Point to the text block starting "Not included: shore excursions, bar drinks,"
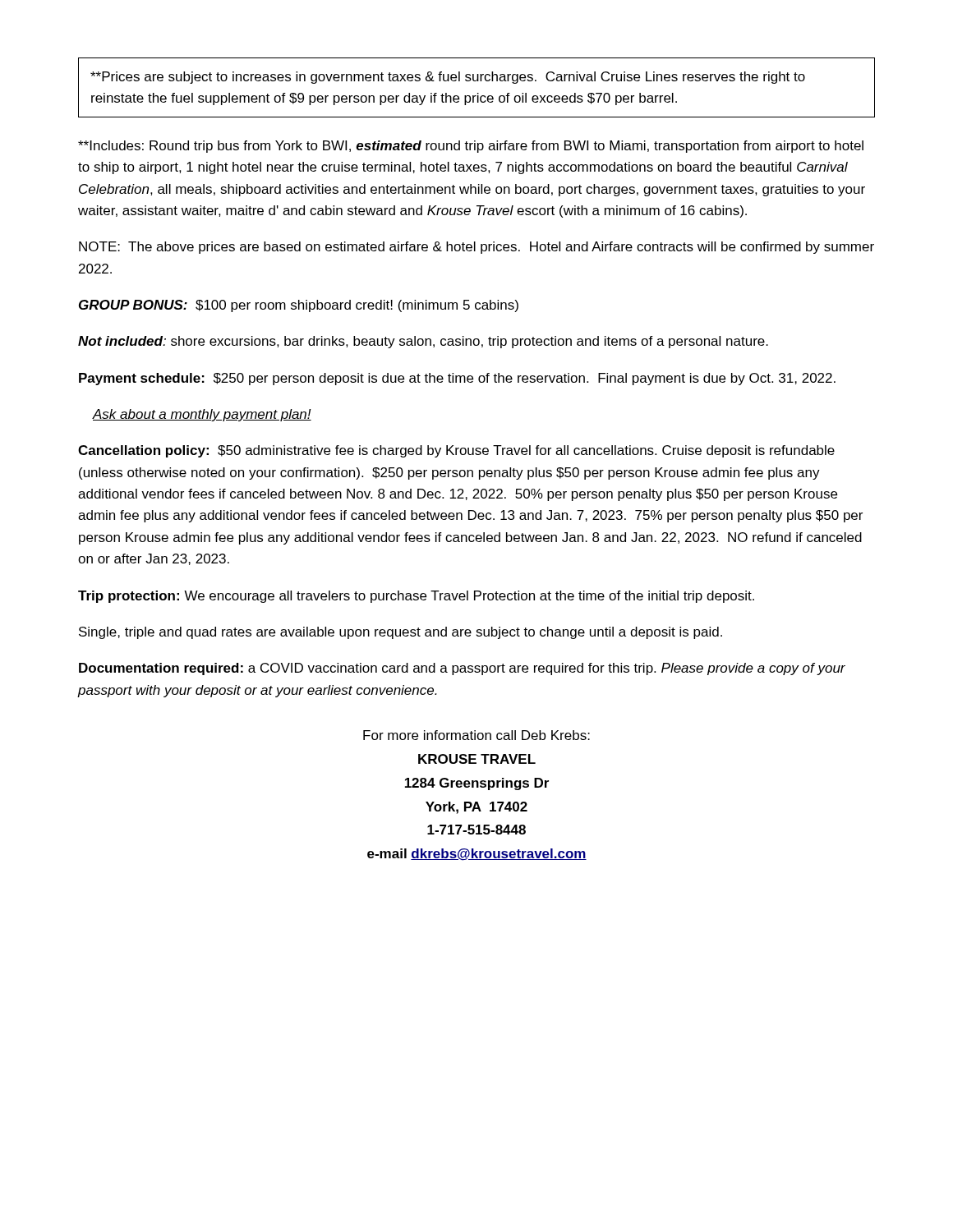 [x=424, y=342]
